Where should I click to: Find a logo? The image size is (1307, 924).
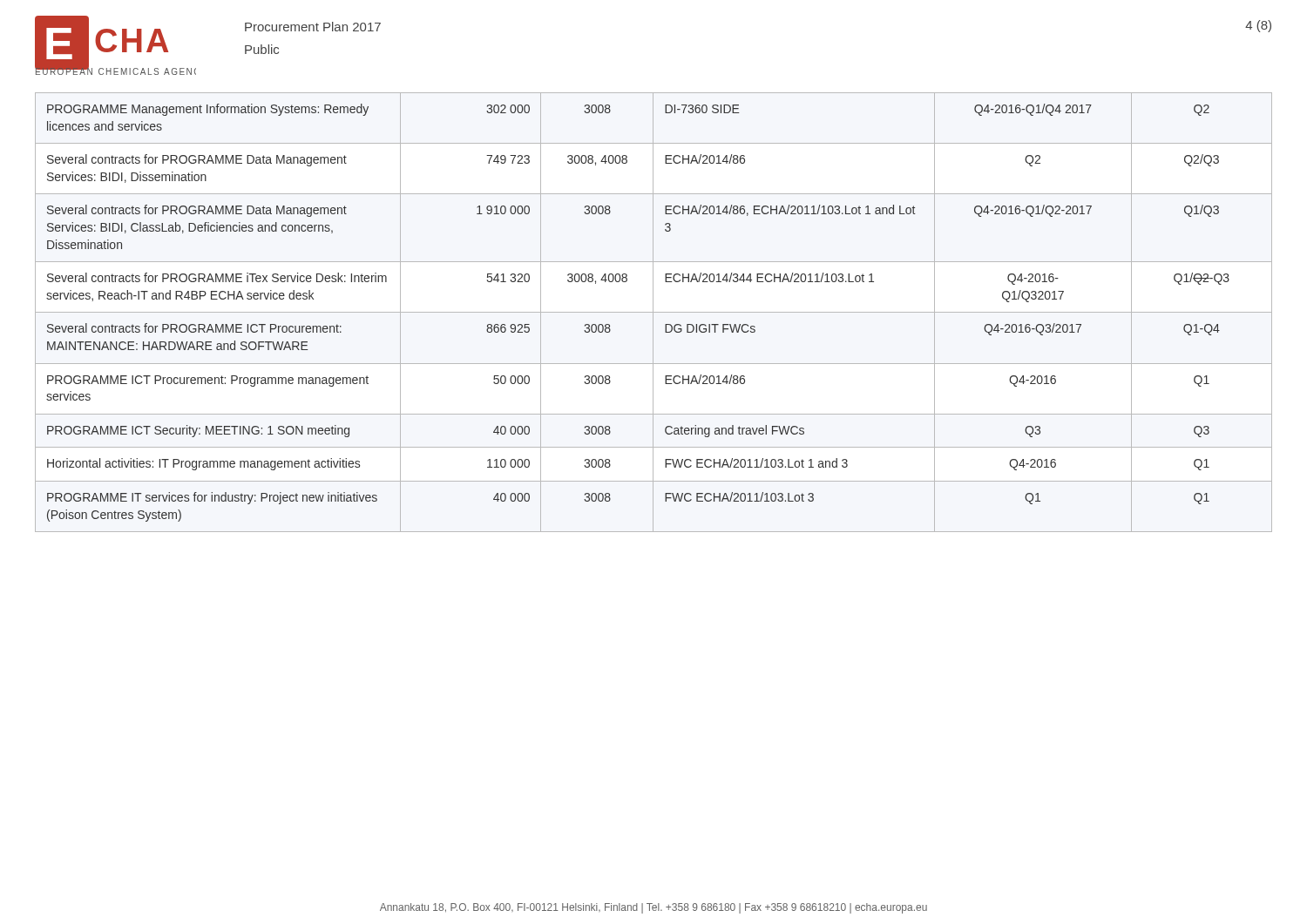pyautogui.click(x=115, y=47)
